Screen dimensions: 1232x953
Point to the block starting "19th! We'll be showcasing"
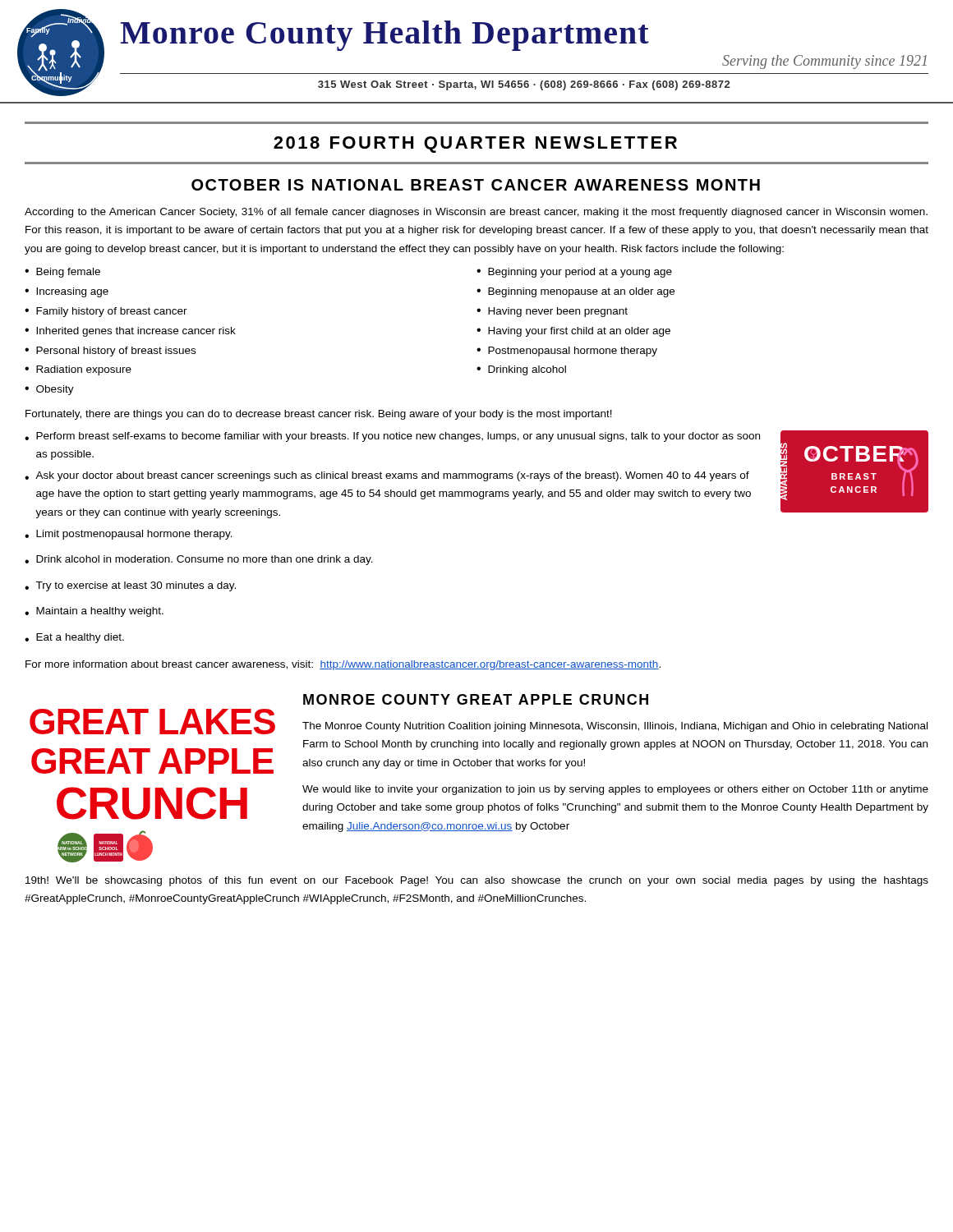point(476,889)
